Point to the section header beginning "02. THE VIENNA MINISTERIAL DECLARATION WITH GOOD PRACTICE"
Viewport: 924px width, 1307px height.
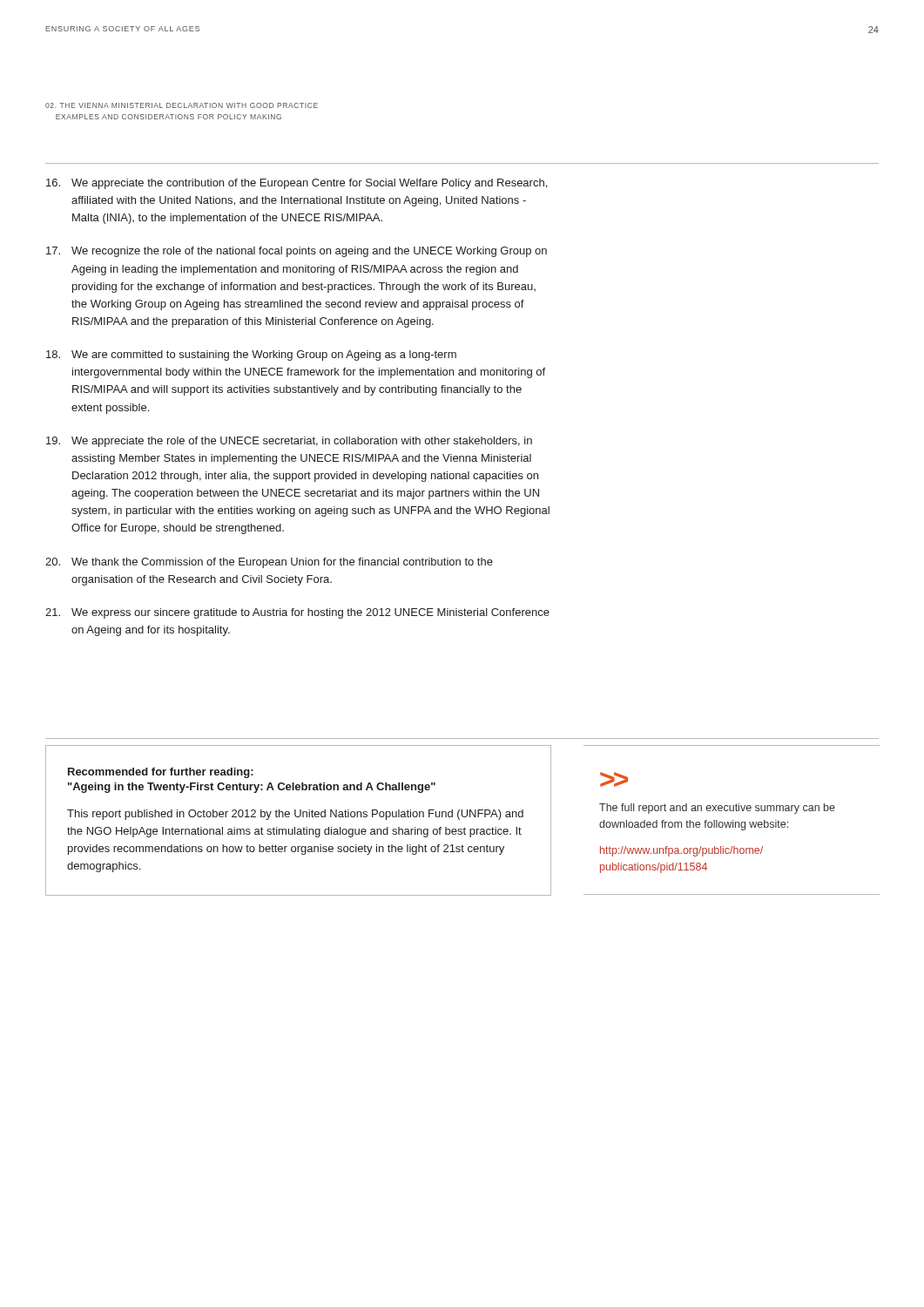(x=182, y=111)
